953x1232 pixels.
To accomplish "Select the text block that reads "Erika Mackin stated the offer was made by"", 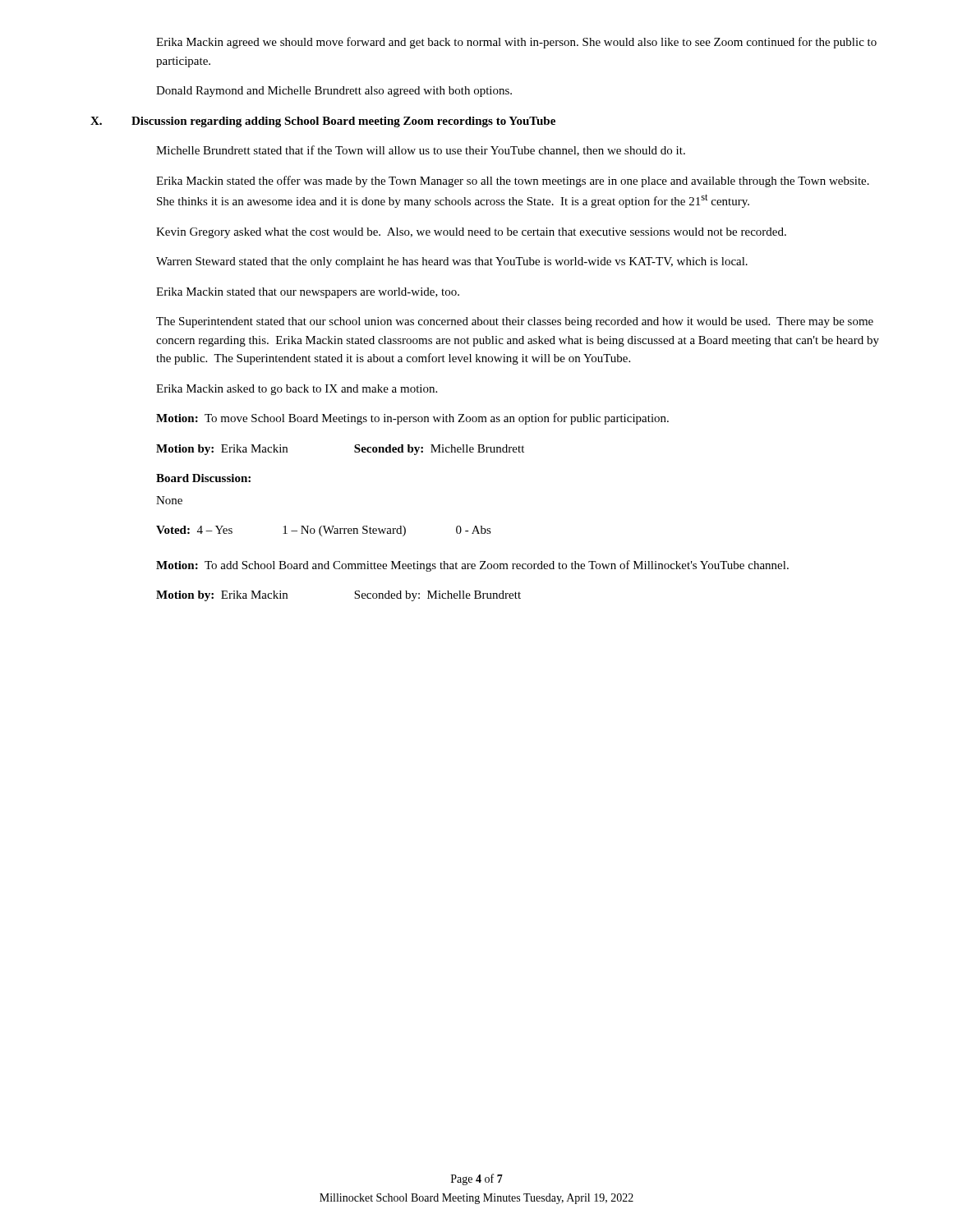I will click(x=514, y=191).
